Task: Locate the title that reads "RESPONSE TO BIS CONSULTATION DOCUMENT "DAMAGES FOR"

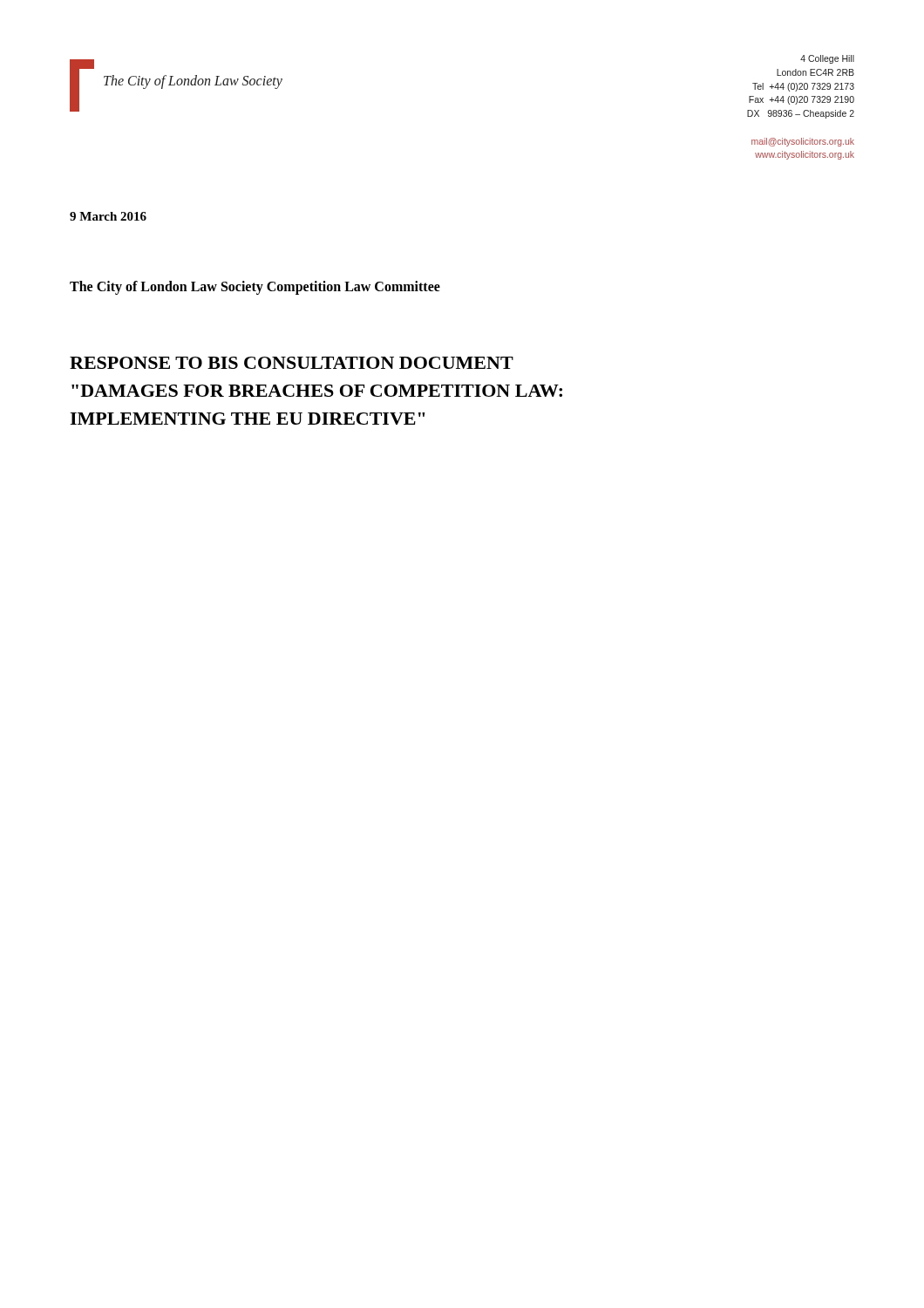Action: [x=317, y=390]
